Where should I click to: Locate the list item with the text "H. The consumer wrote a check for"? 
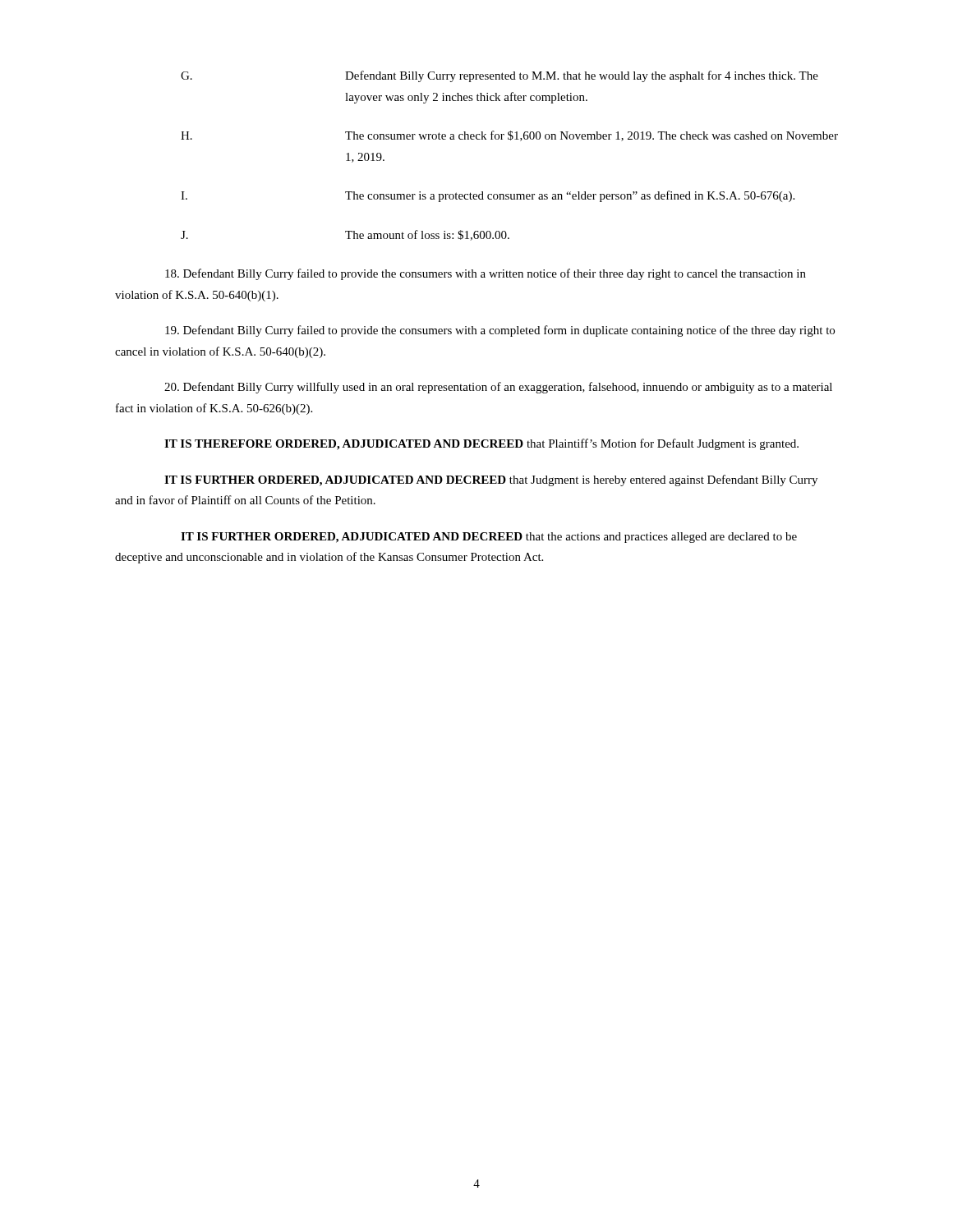point(476,147)
